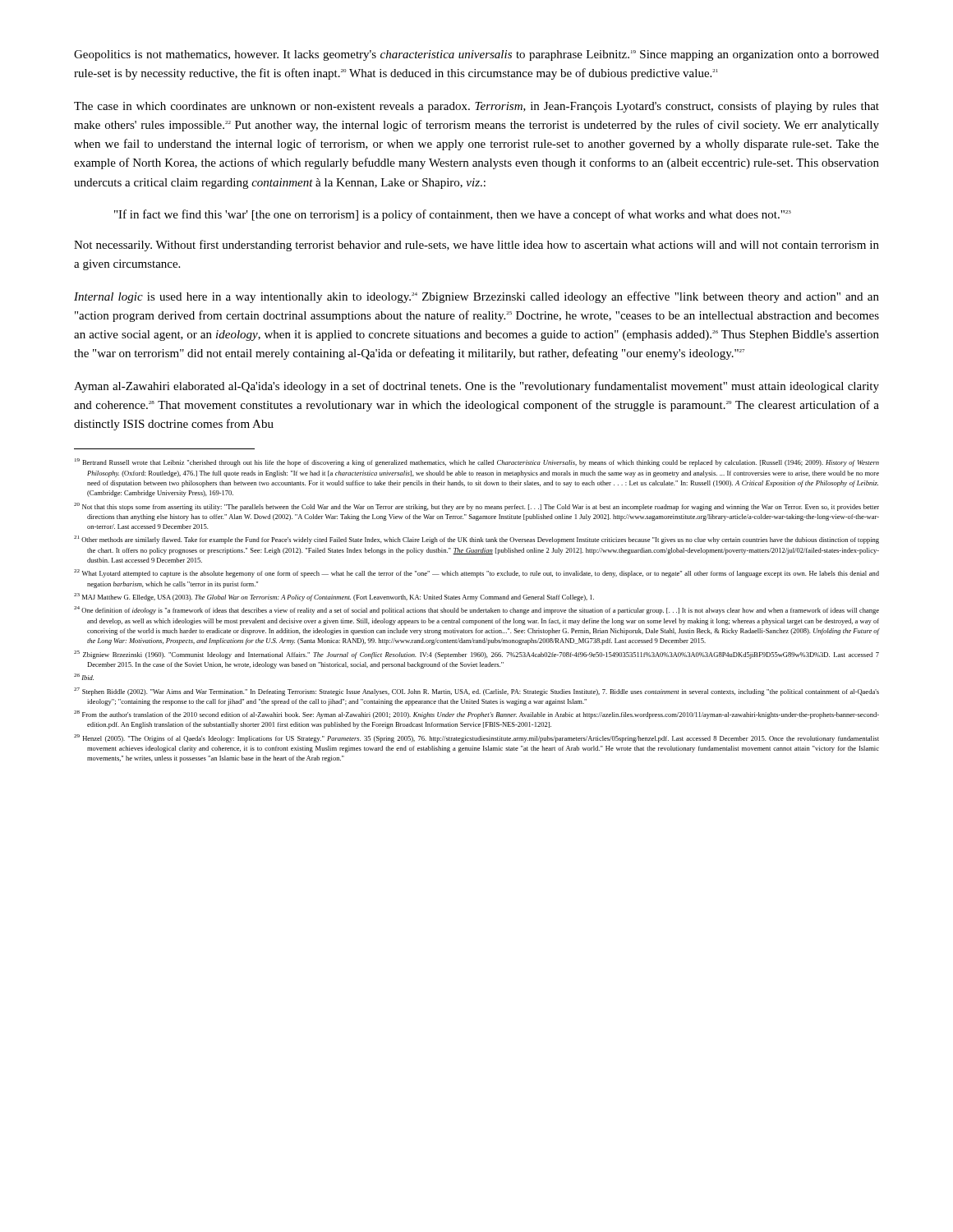This screenshot has height=1232, width=953.
Task: Locate the footnote containing "20 Not that this stops some from"
Action: (476, 516)
